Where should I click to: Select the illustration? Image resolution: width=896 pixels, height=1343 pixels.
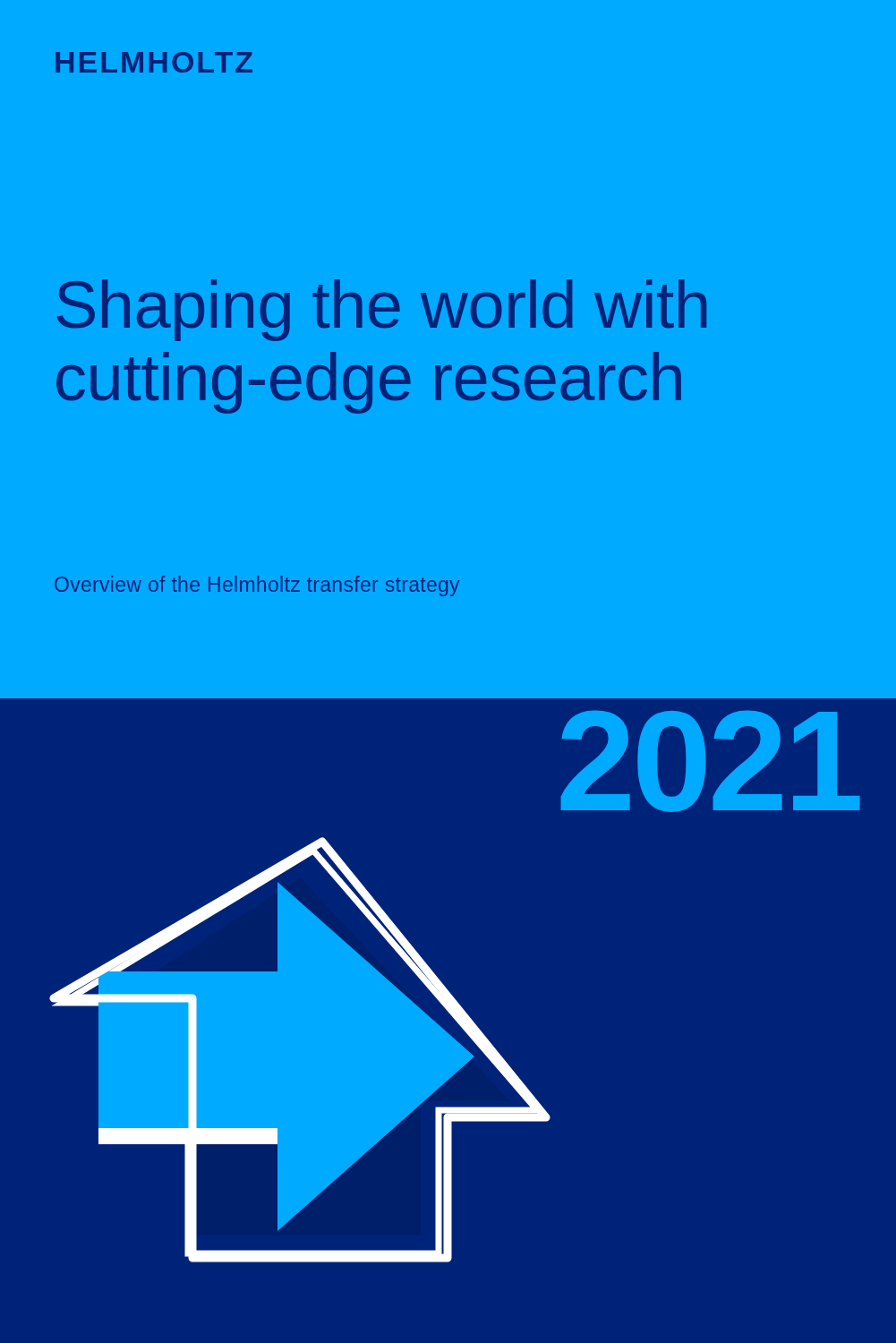pos(295,1056)
